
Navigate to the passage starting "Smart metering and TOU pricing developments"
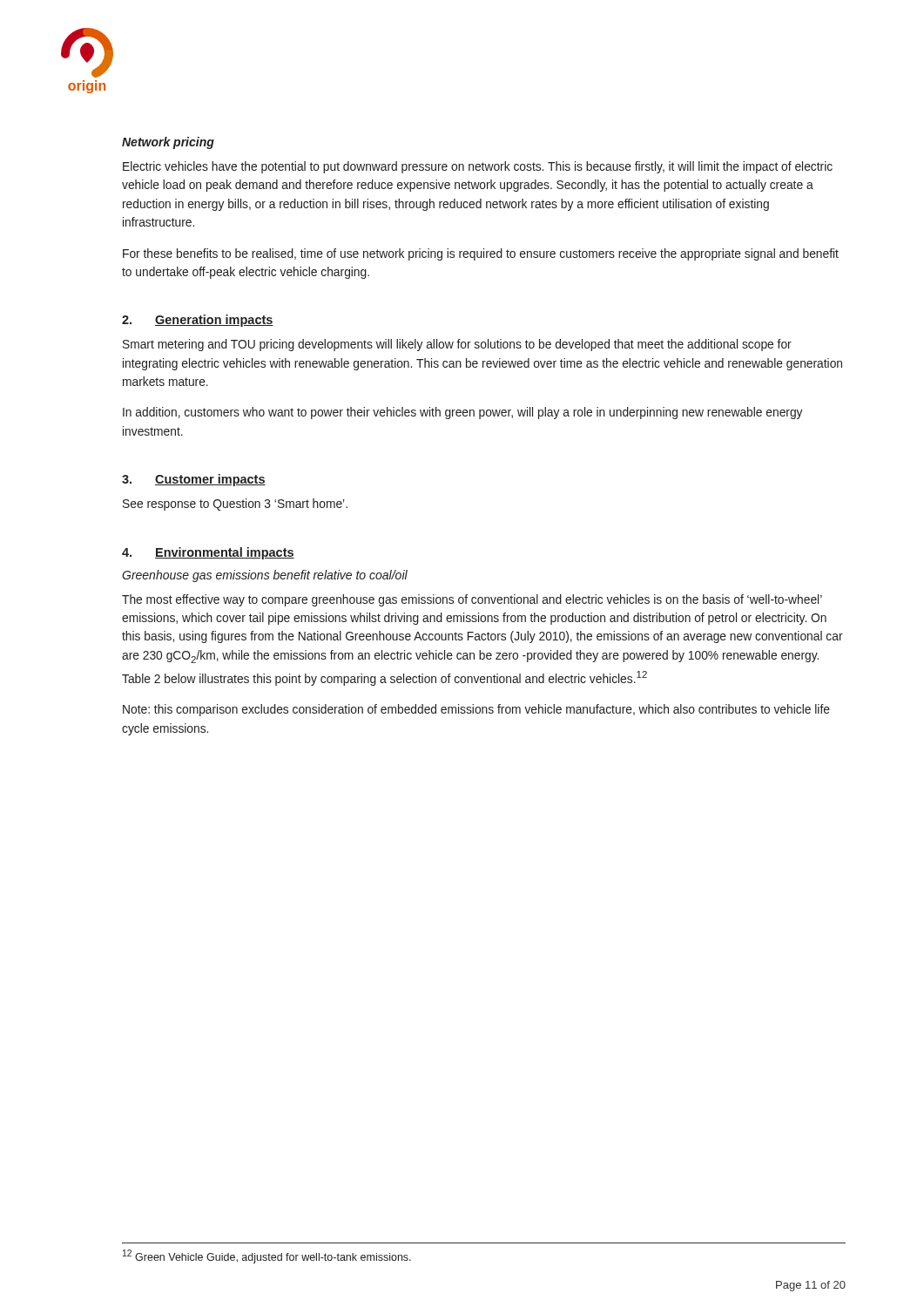click(x=483, y=363)
